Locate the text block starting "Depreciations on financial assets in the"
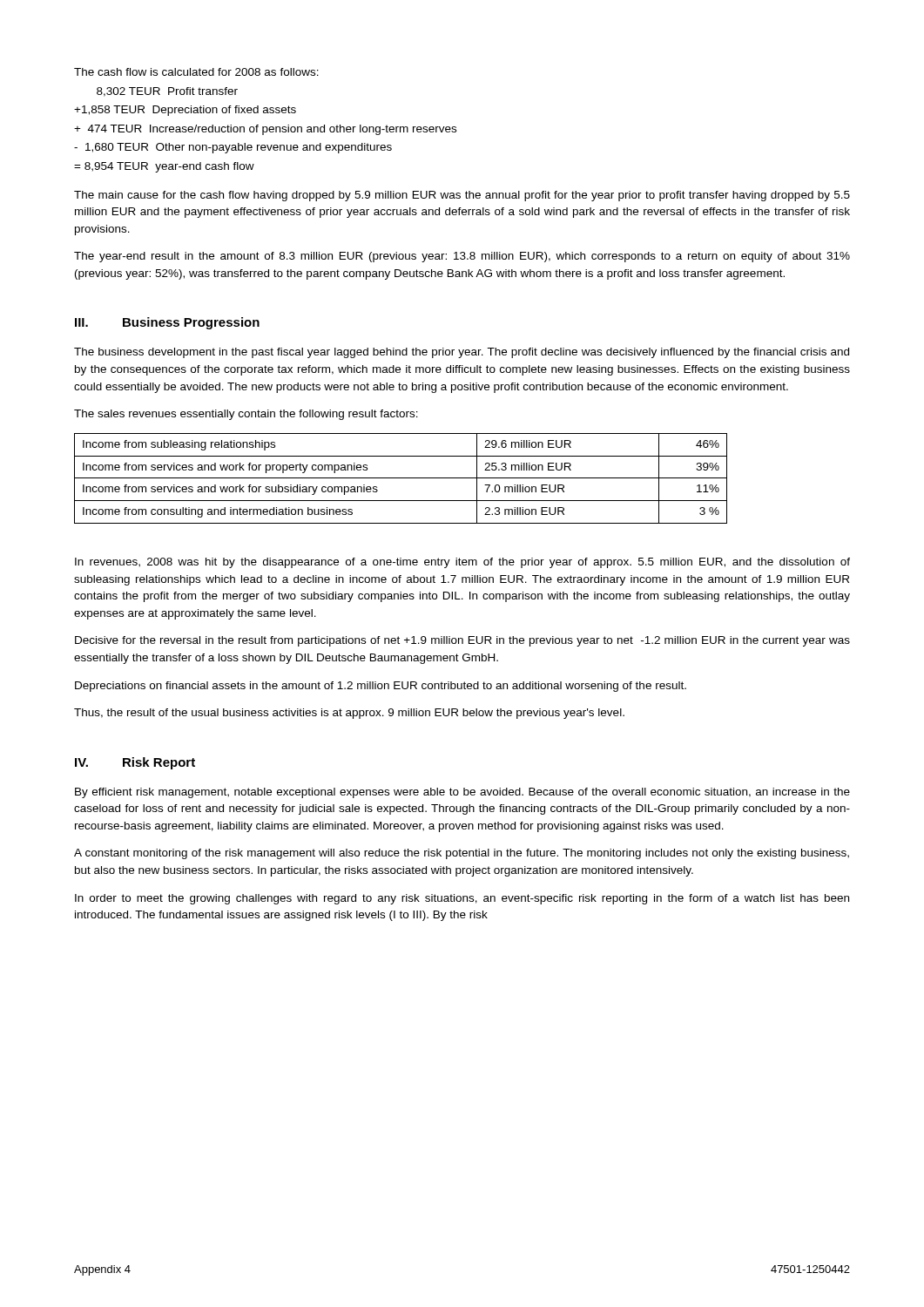 pos(381,685)
